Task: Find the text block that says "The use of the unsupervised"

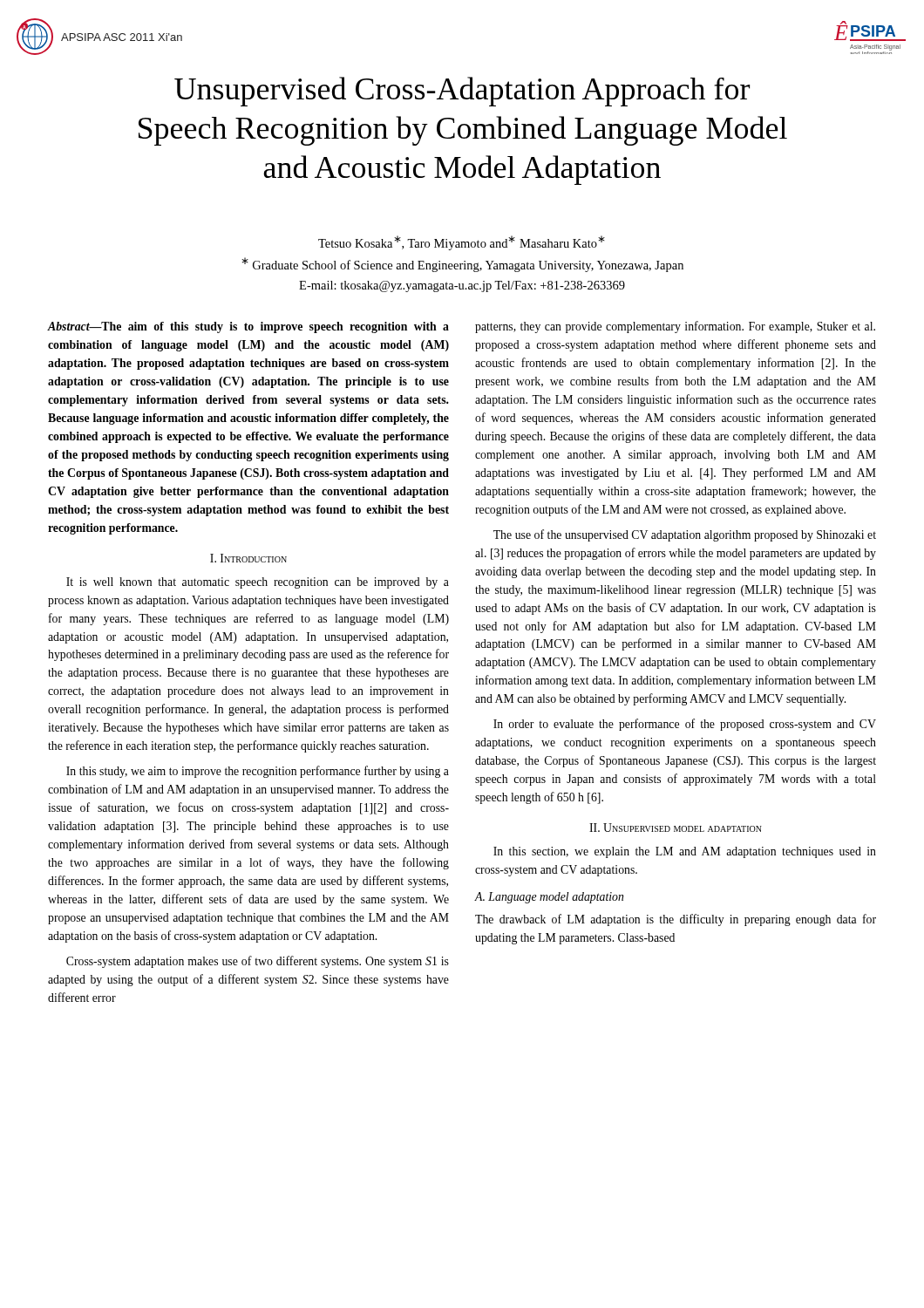Action: 676,617
